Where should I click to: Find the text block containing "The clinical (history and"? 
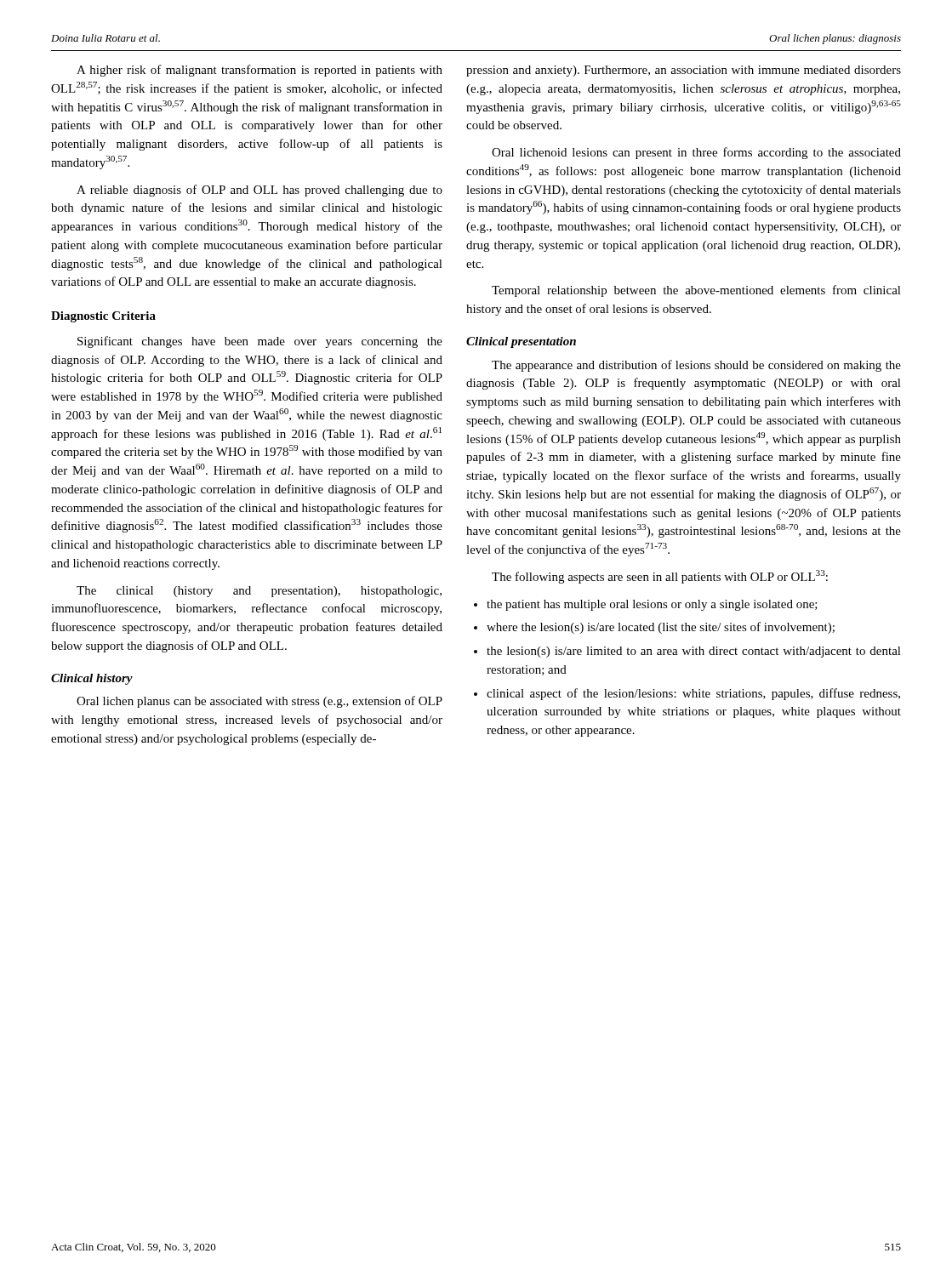click(247, 618)
